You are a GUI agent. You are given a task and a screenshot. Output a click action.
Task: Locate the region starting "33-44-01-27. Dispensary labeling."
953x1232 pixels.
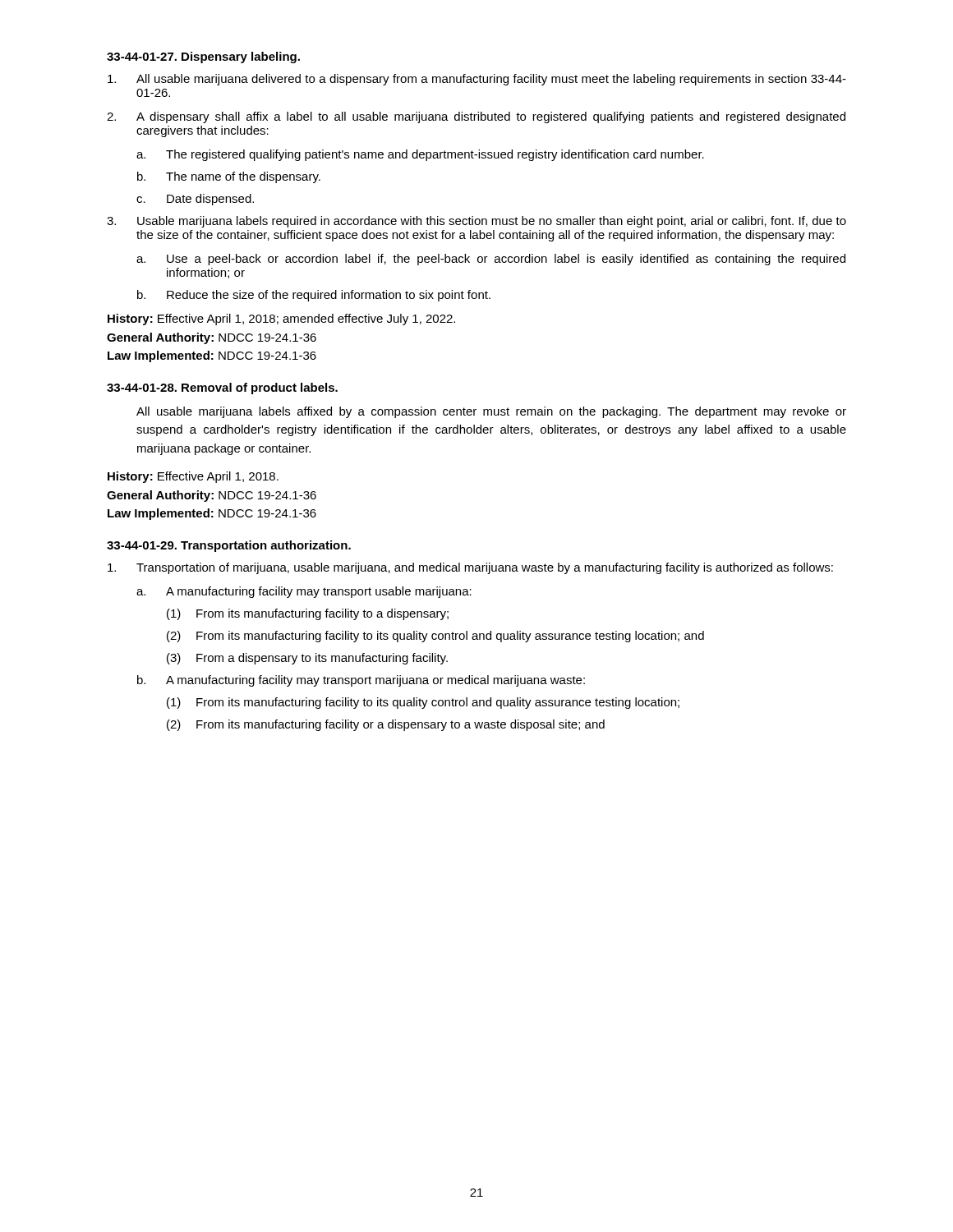tap(204, 56)
